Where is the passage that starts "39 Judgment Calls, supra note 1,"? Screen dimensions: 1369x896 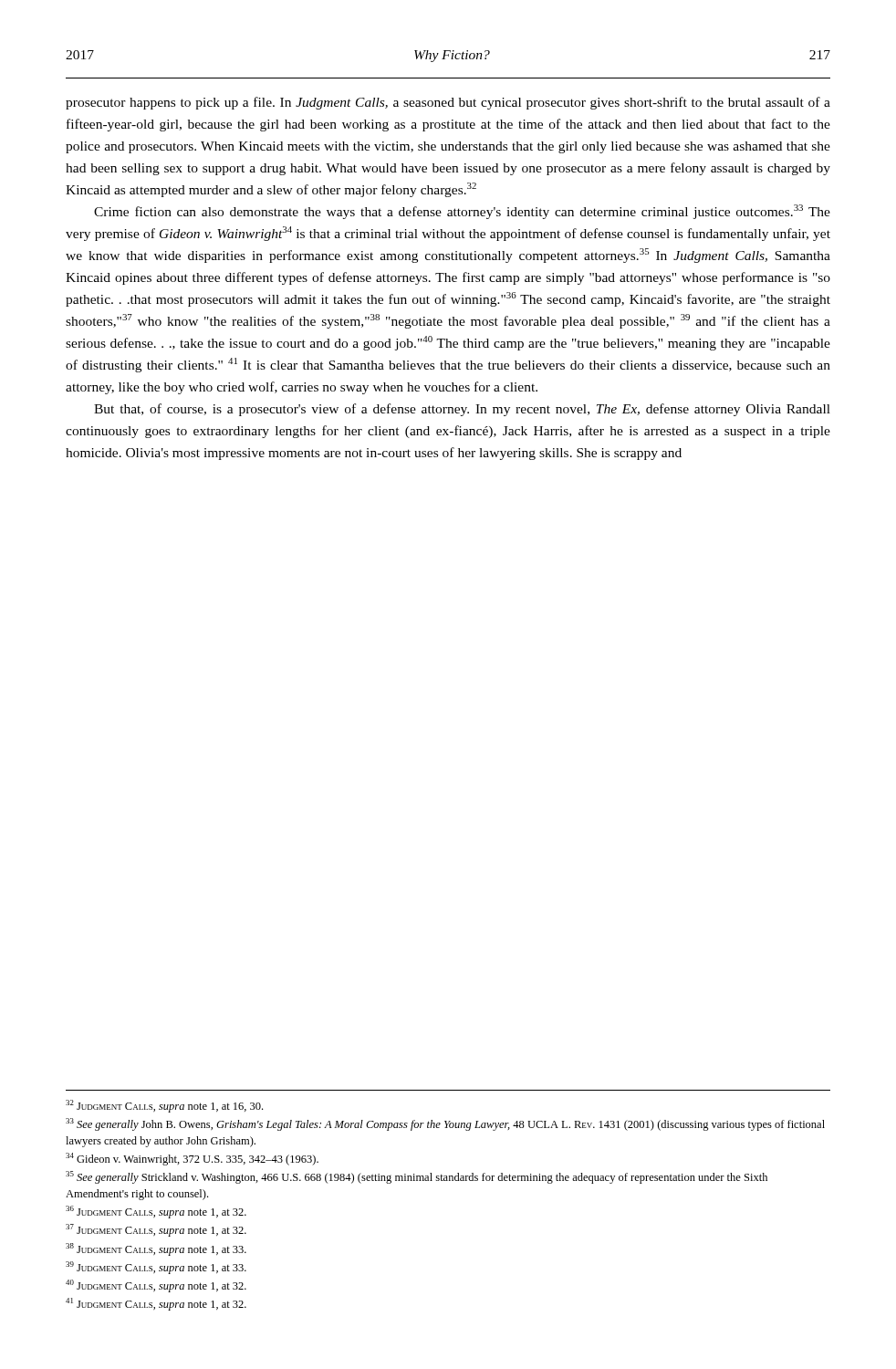pos(156,1266)
